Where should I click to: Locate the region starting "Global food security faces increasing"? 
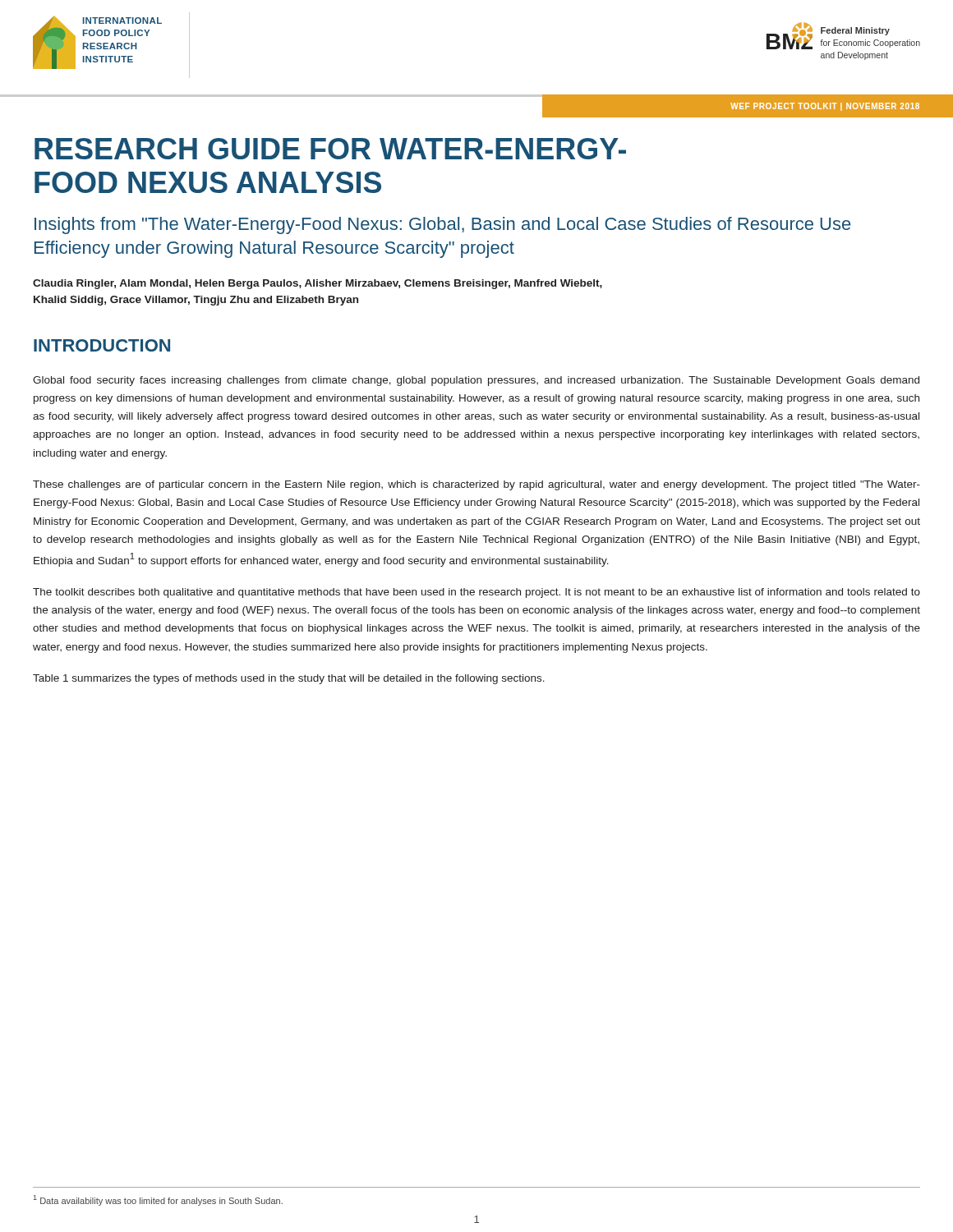click(x=476, y=416)
